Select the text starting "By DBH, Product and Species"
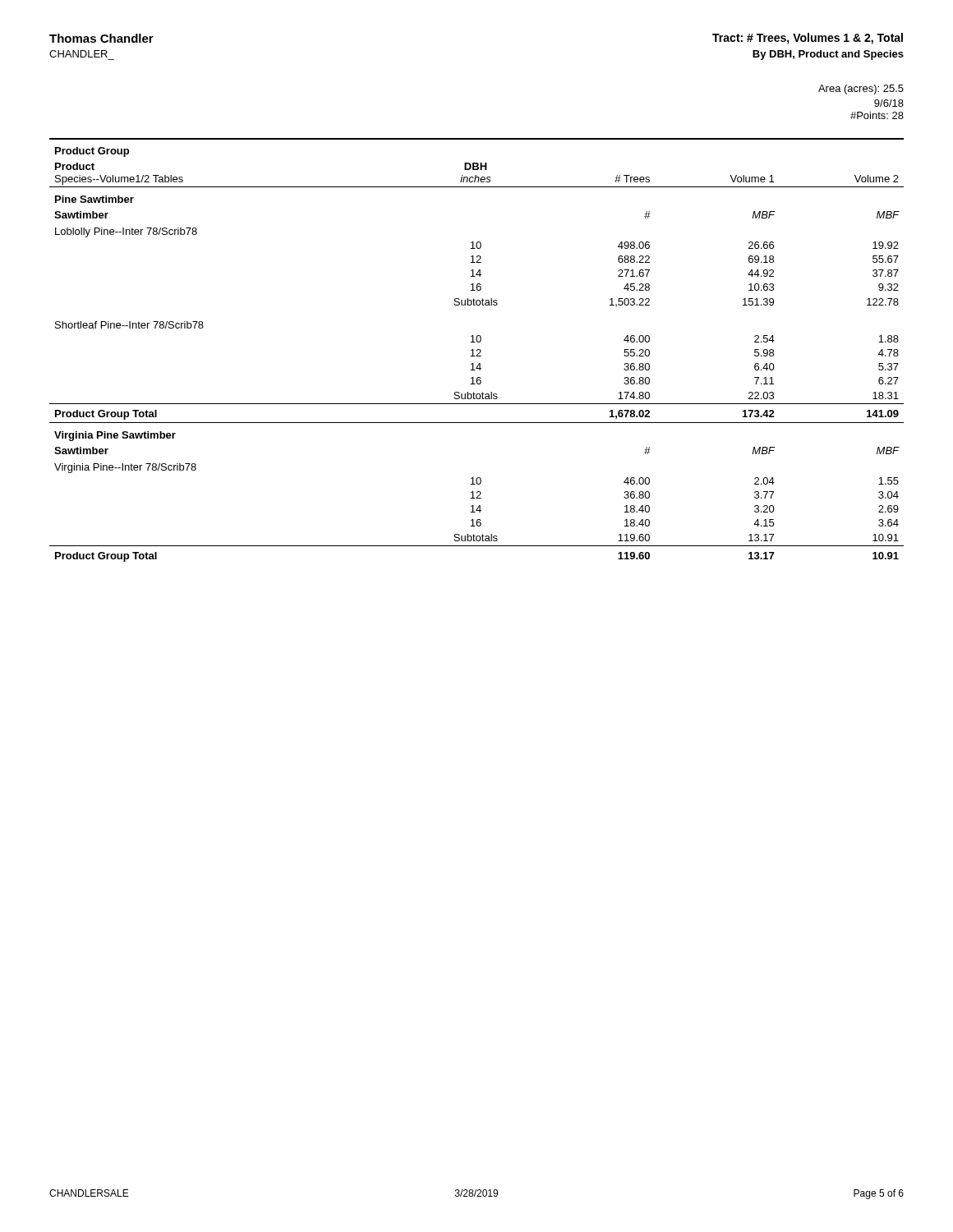953x1232 pixels. point(828,54)
